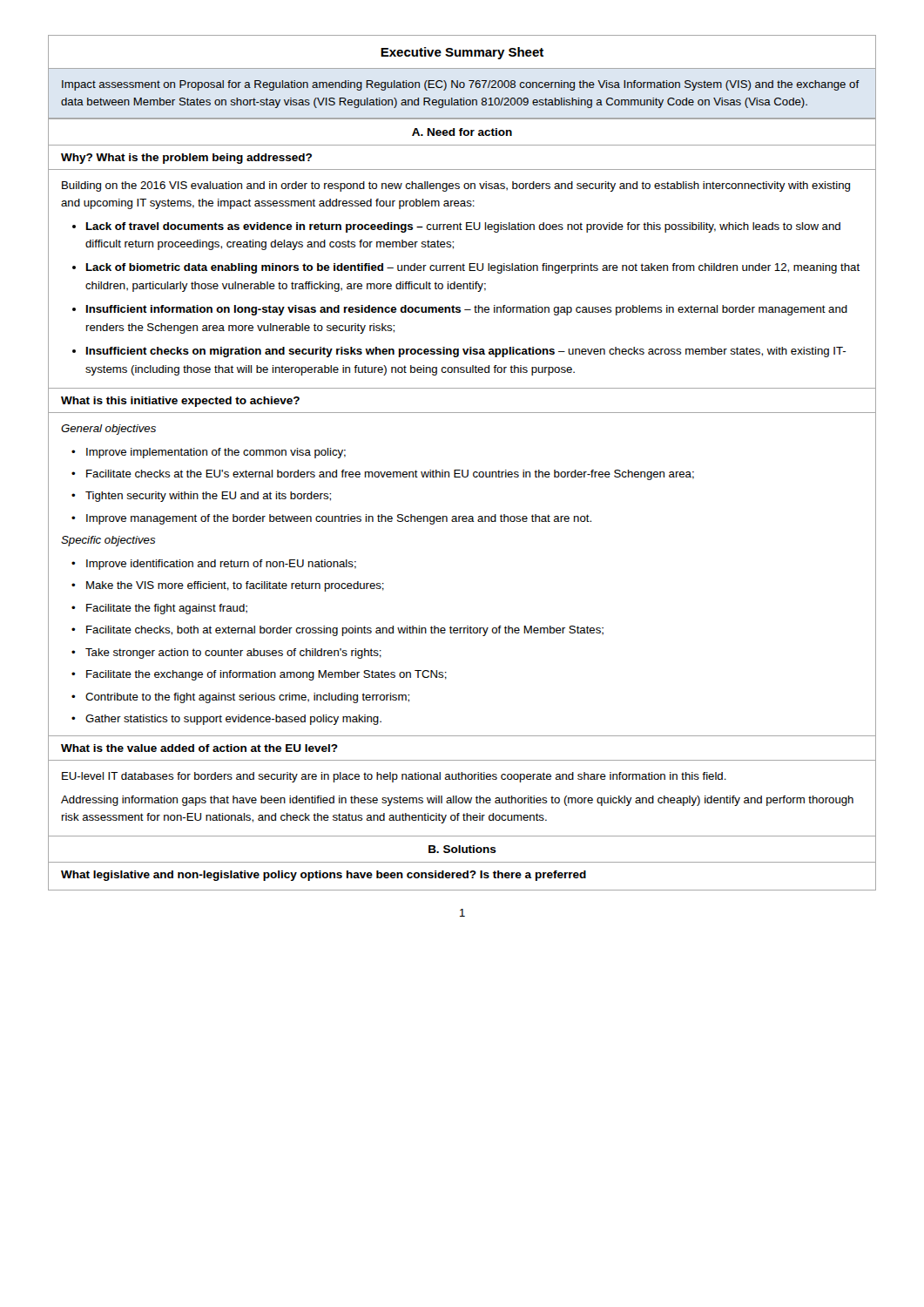This screenshot has height=1307, width=924.
Task: Locate the list item that reads "Improve identification and return of non-EU nationals;"
Action: pos(221,563)
